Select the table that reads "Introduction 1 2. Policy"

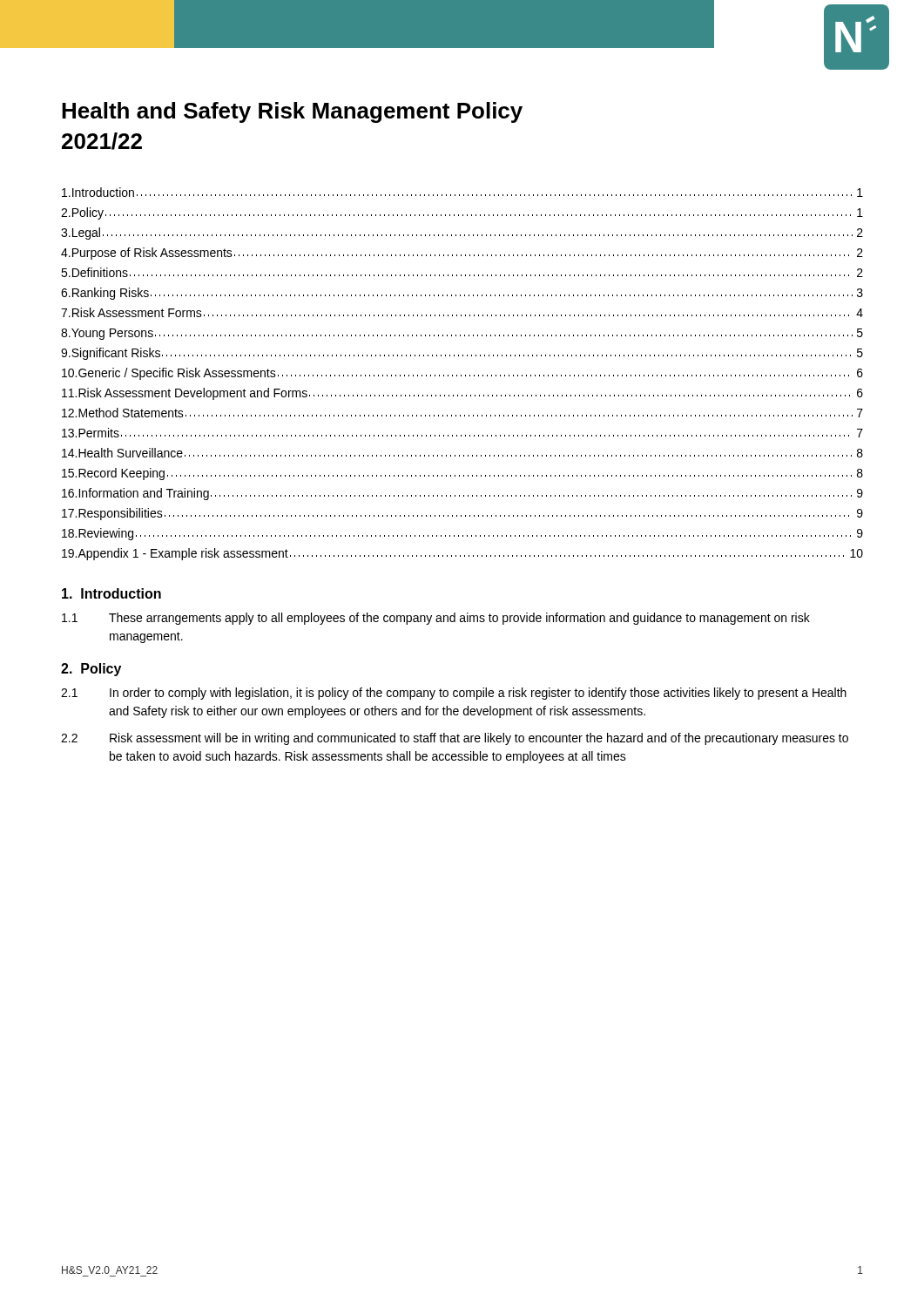(462, 372)
